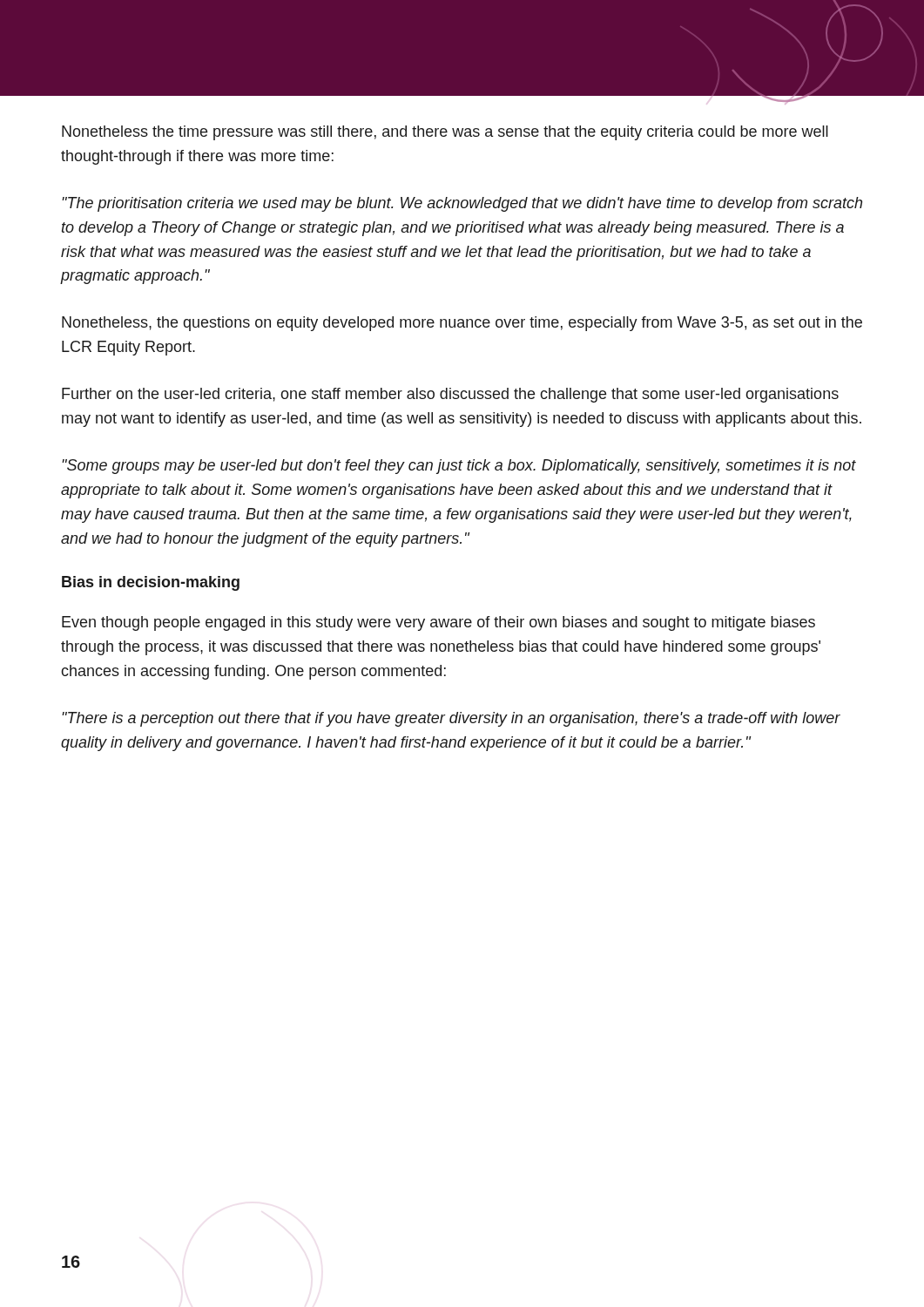Find the block on this page that starts "Nonetheless the time pressure was"
The image size is (924, 1307).
point(445,144)
